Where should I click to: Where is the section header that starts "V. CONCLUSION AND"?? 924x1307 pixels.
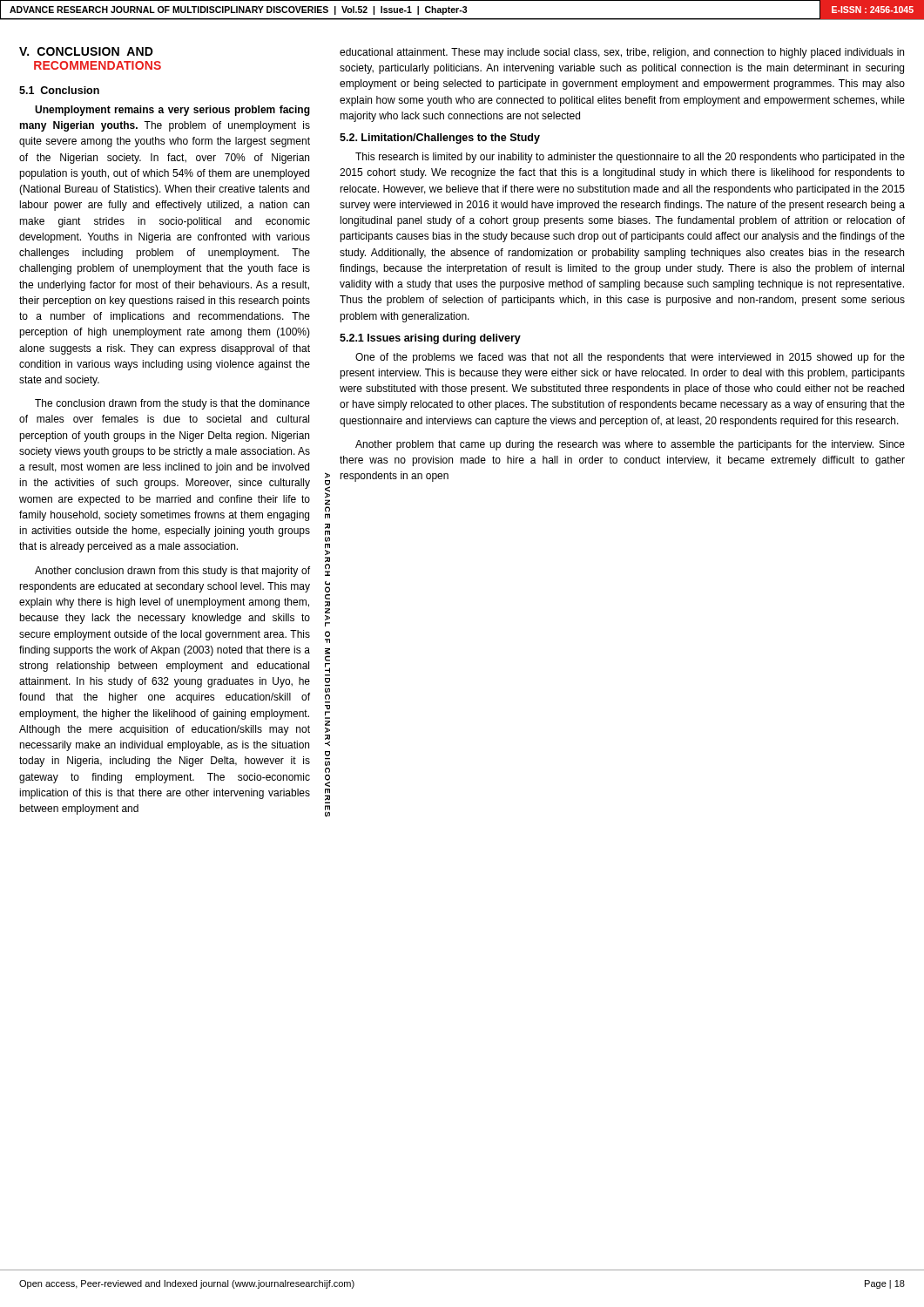click(x=90, y=58)
